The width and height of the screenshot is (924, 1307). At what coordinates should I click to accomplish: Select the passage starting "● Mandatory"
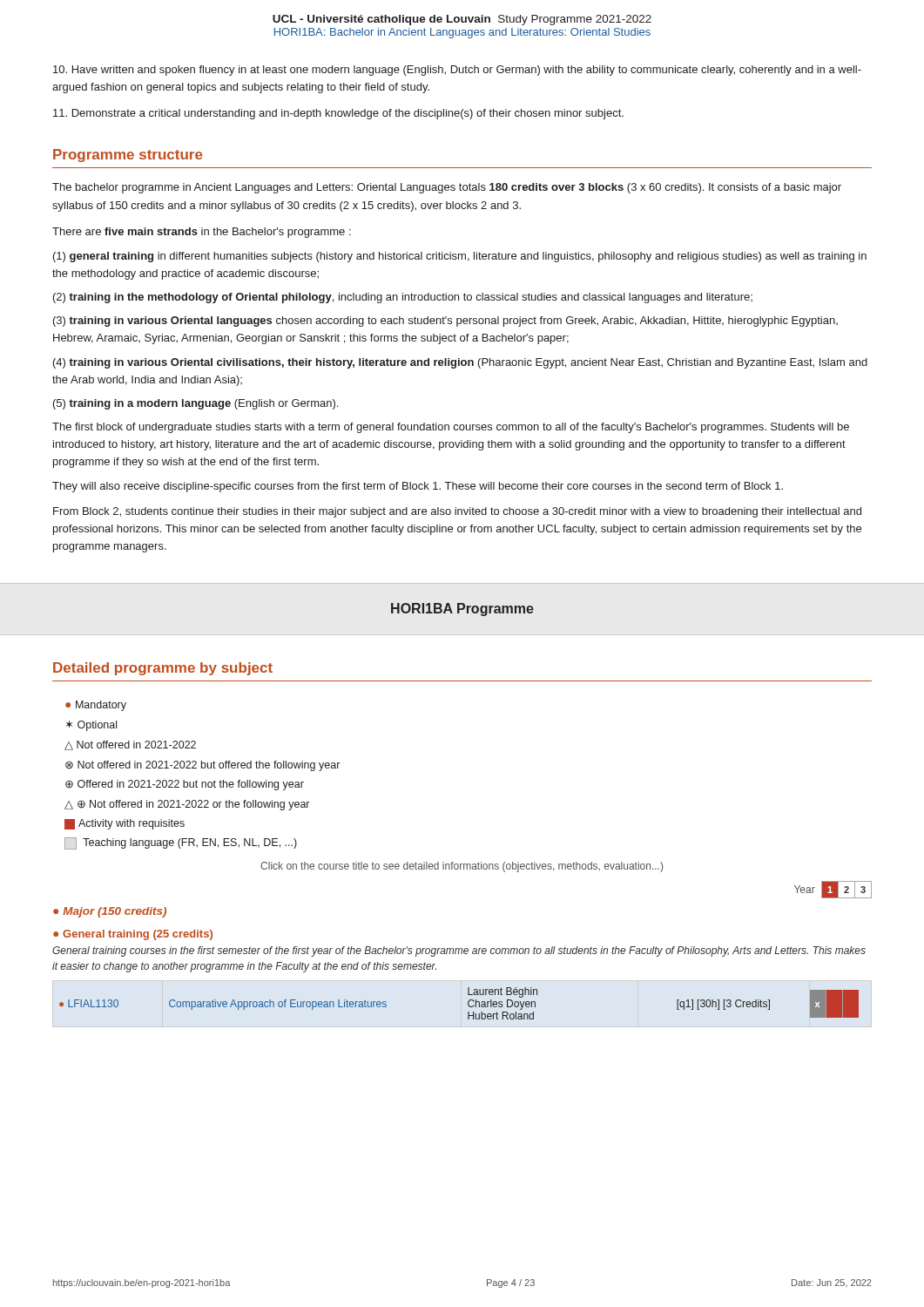[x=95, y=704]
